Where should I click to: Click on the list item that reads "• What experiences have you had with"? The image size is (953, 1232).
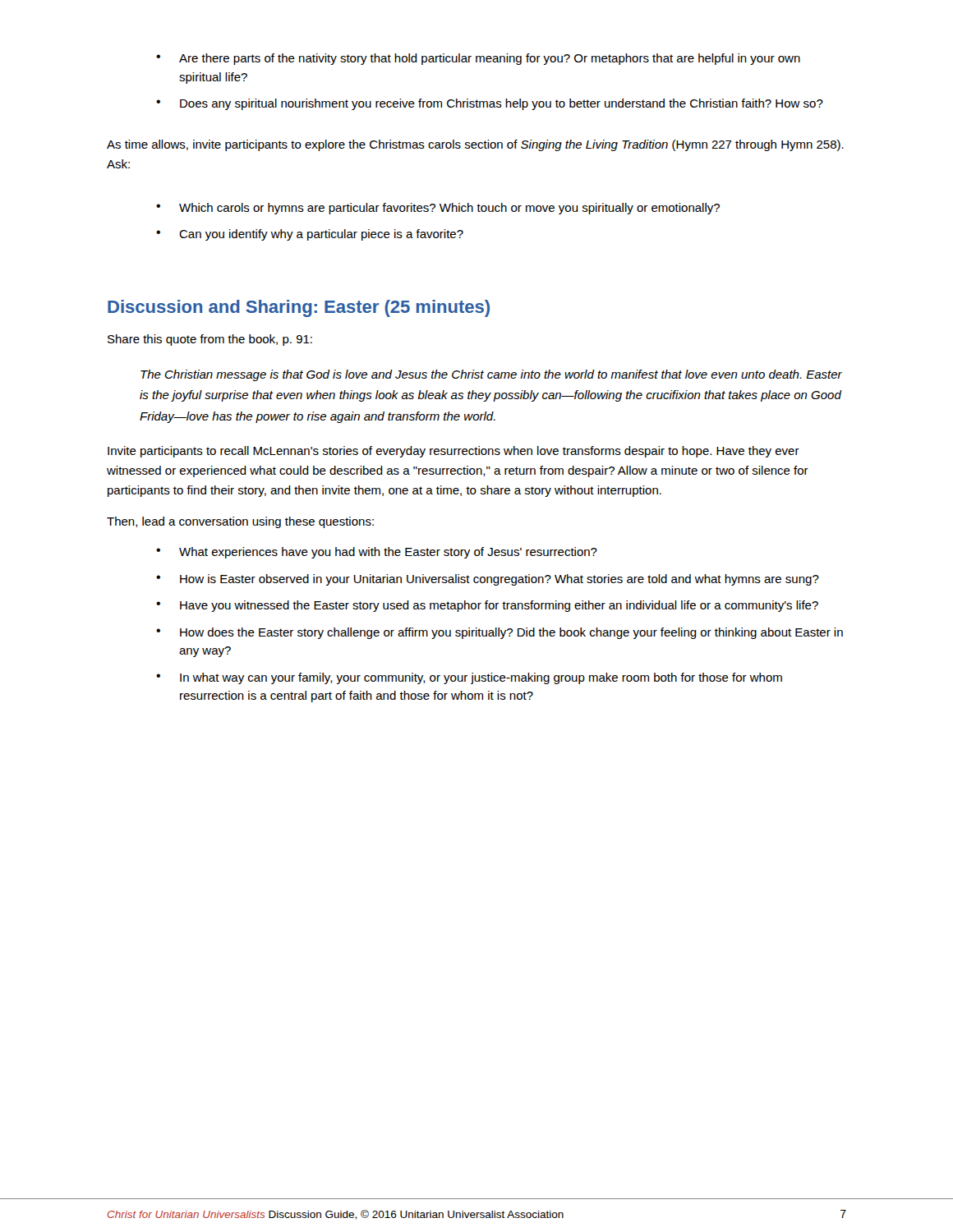tap(501, 552)
